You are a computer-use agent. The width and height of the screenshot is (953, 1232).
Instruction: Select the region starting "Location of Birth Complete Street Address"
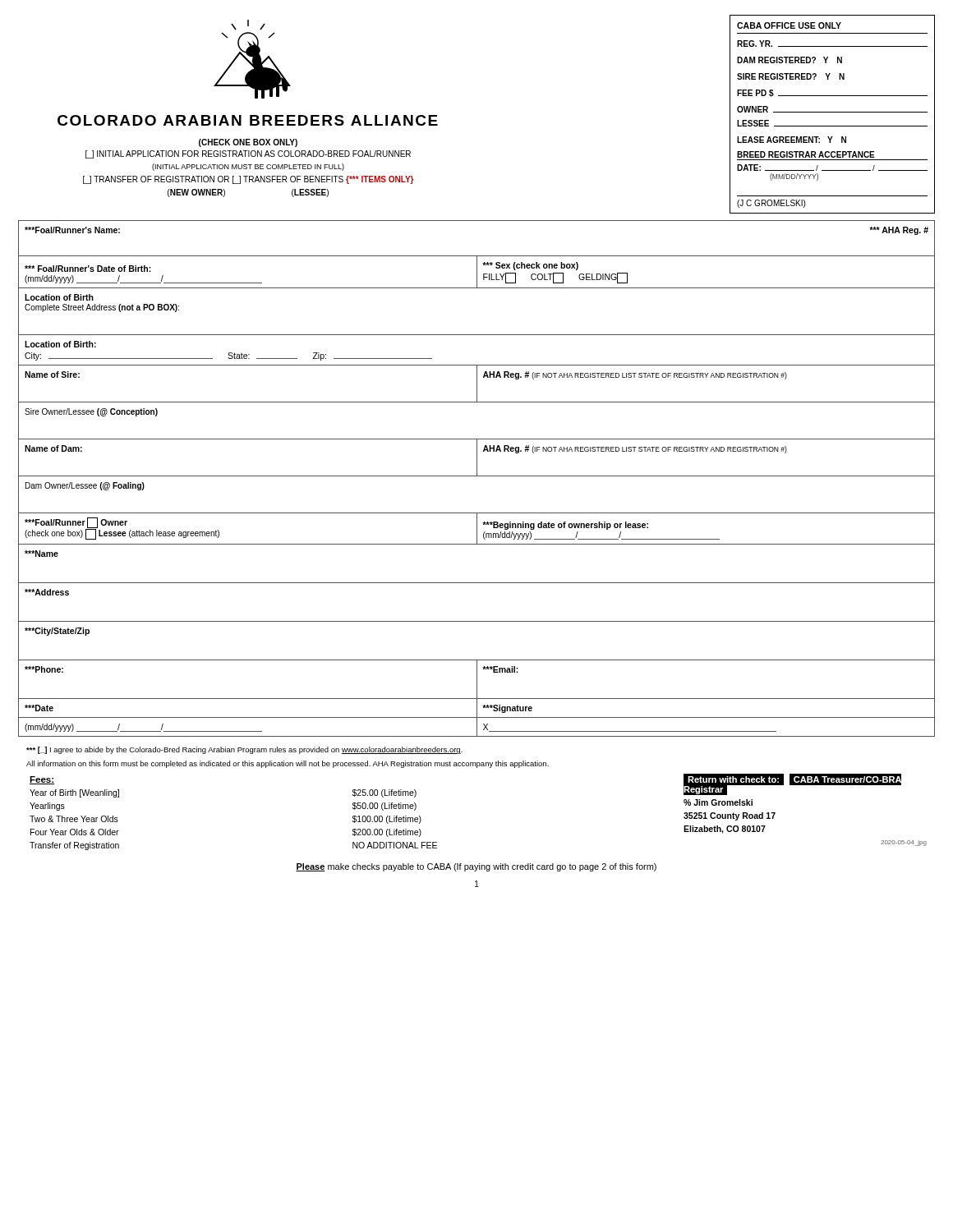tap(102, 302)
